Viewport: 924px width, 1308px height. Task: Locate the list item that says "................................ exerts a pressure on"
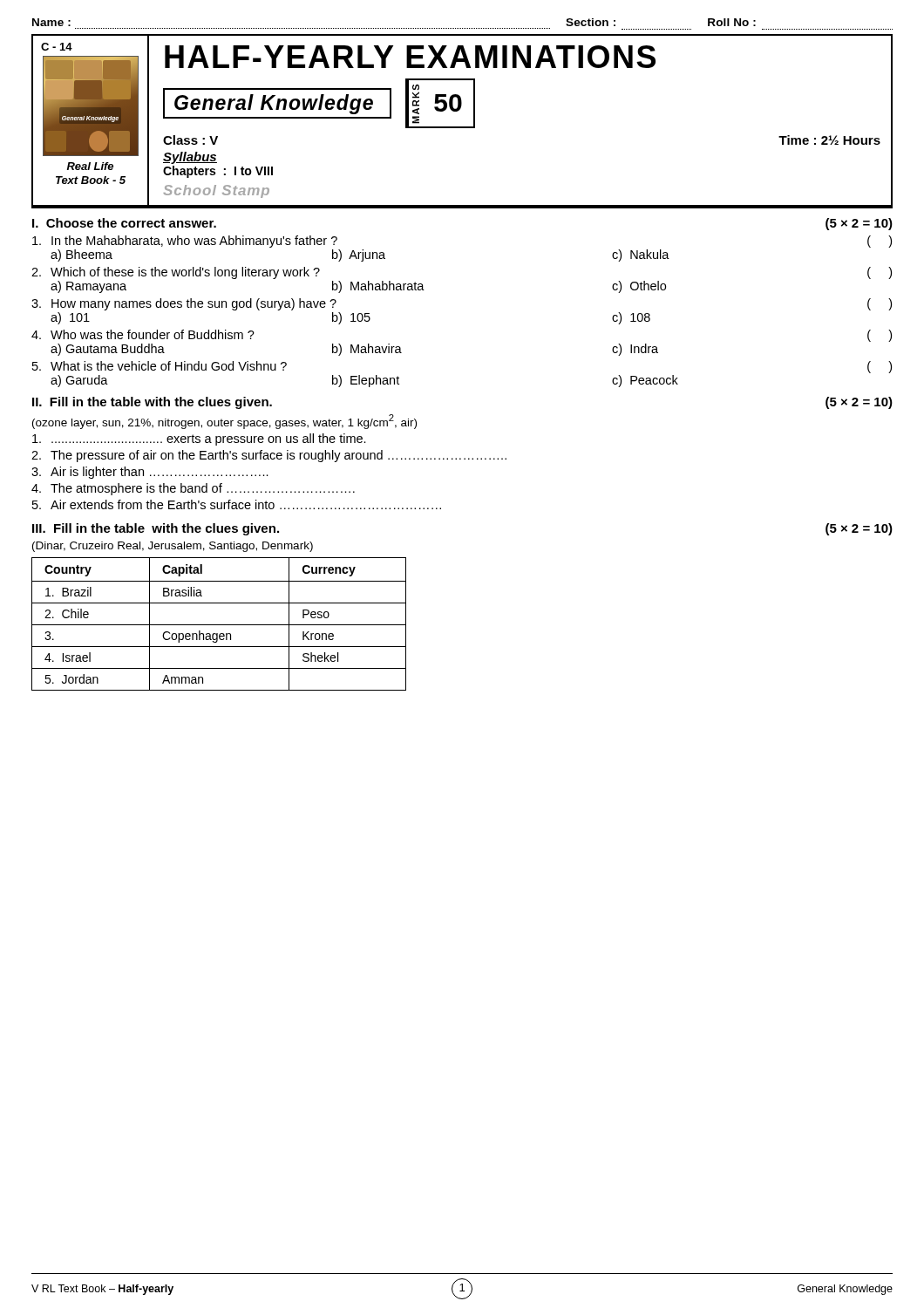199,439
